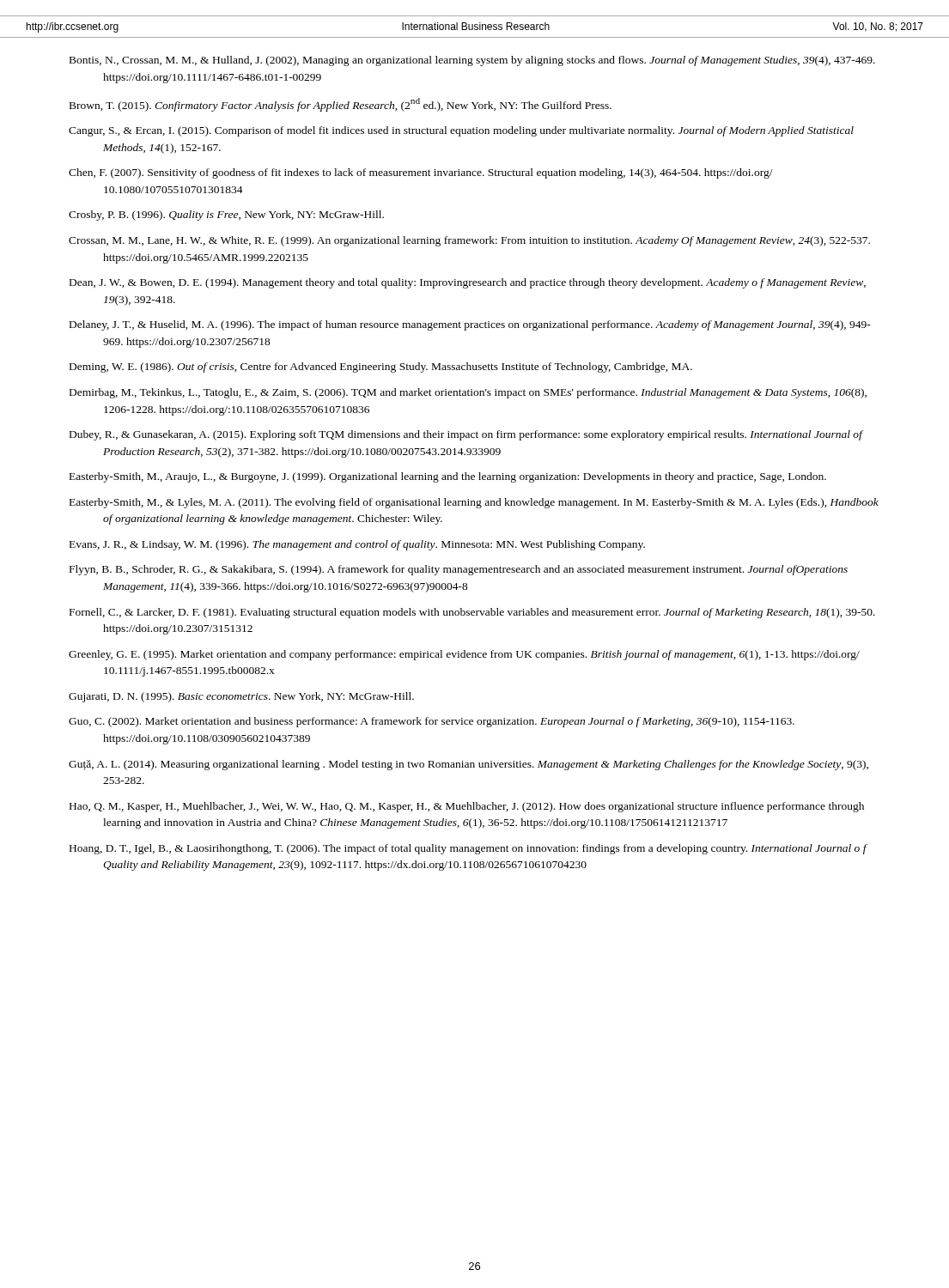This screenshot has height=1288, width=949.
Task: Locate the block of text that opens with "Bontis, N., Crossan, M."
Action: pyautogui.click(x=472, y=68)
